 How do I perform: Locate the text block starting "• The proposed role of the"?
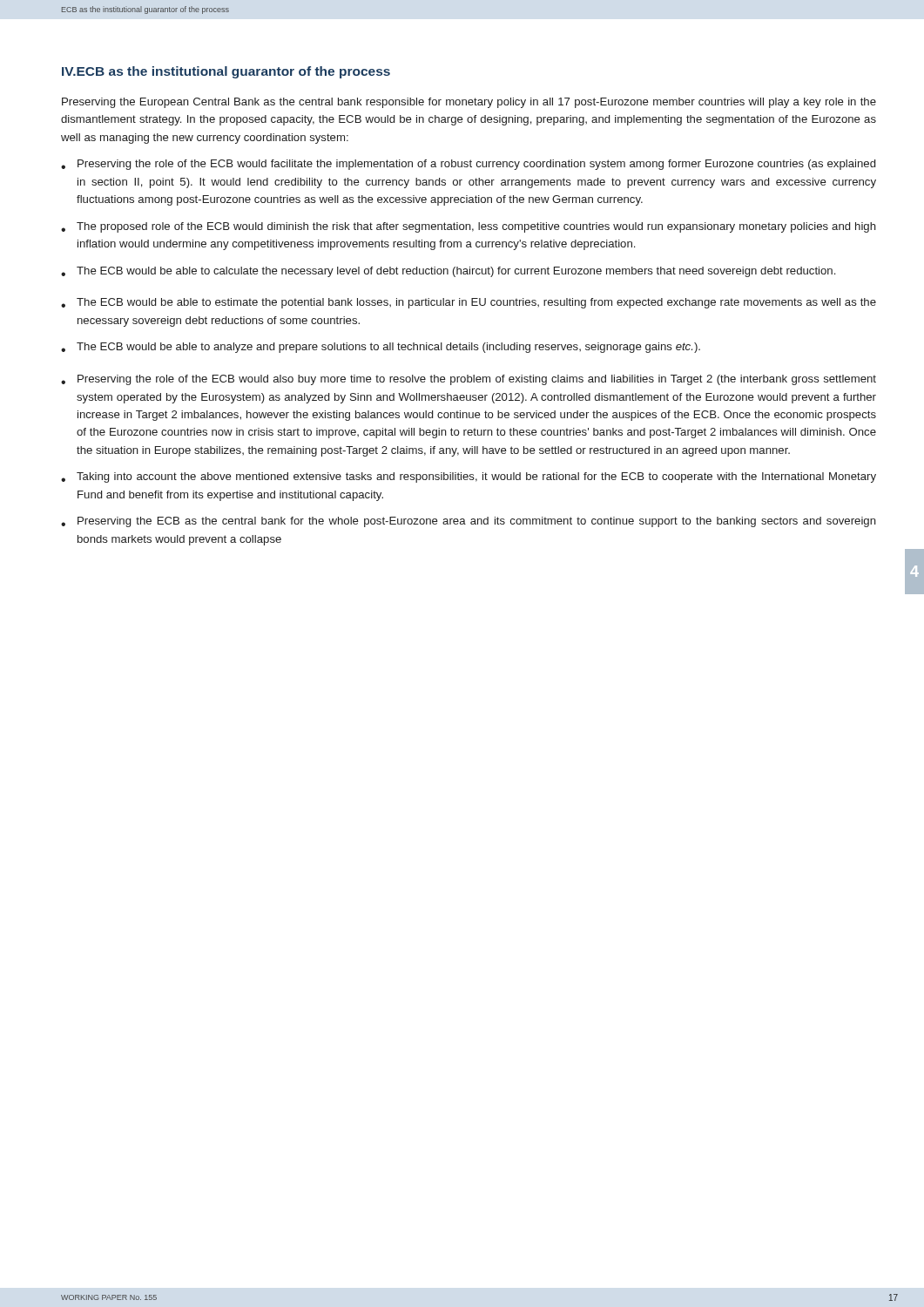469,235
